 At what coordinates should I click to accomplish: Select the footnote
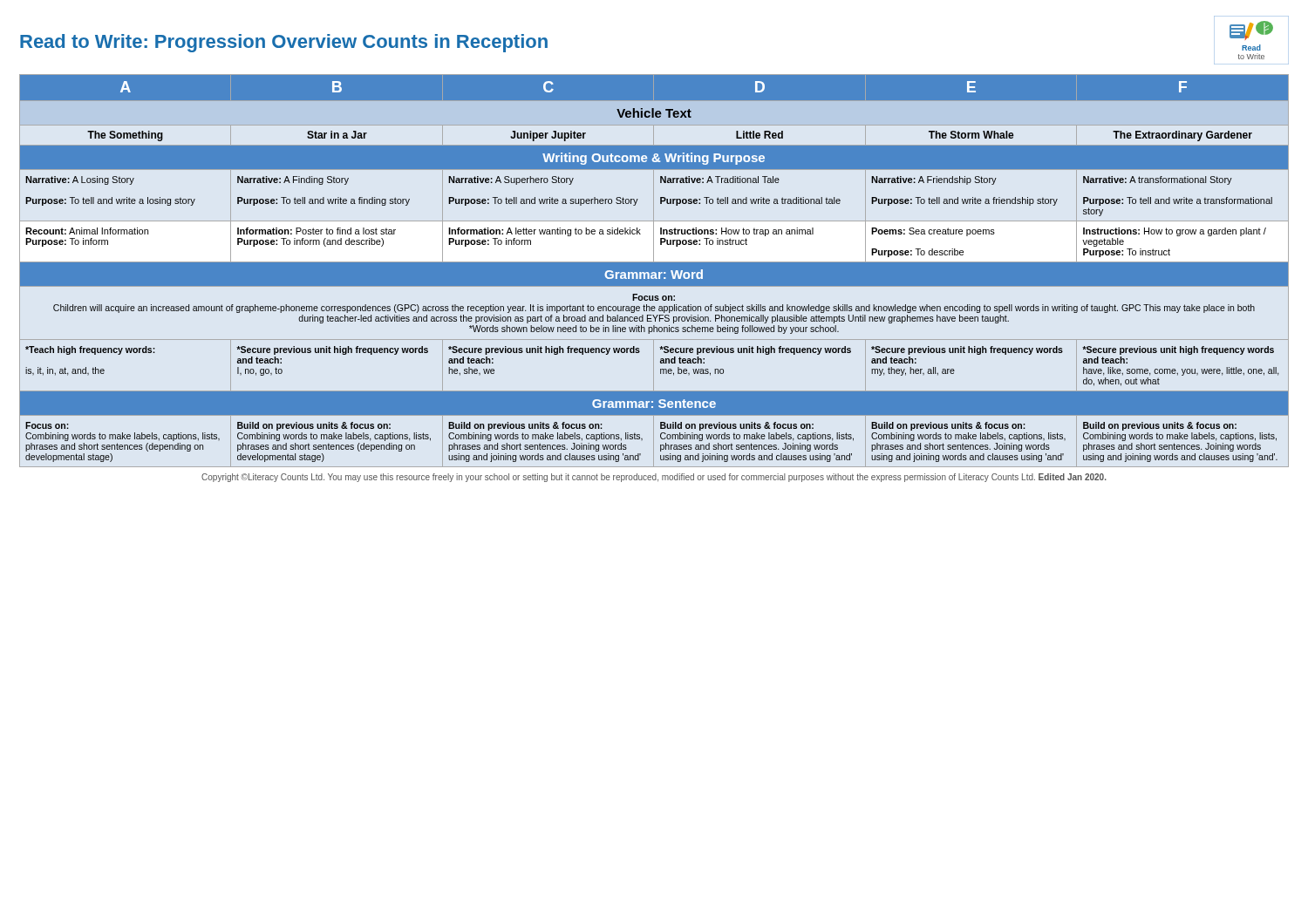654,477
